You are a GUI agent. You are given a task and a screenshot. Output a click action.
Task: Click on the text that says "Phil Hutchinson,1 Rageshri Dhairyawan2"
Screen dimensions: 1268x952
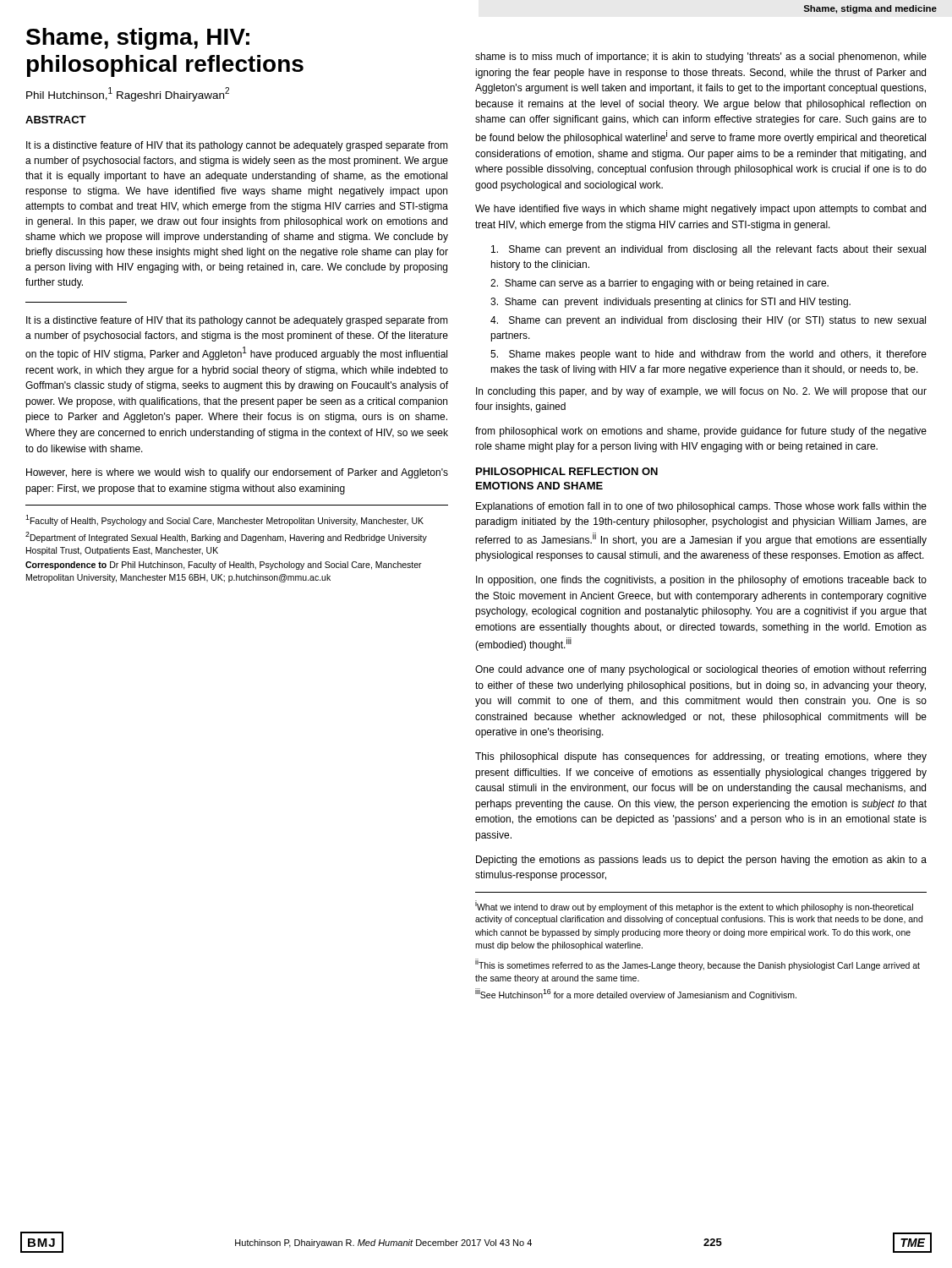pyautogui.click(x=127, y=94)
